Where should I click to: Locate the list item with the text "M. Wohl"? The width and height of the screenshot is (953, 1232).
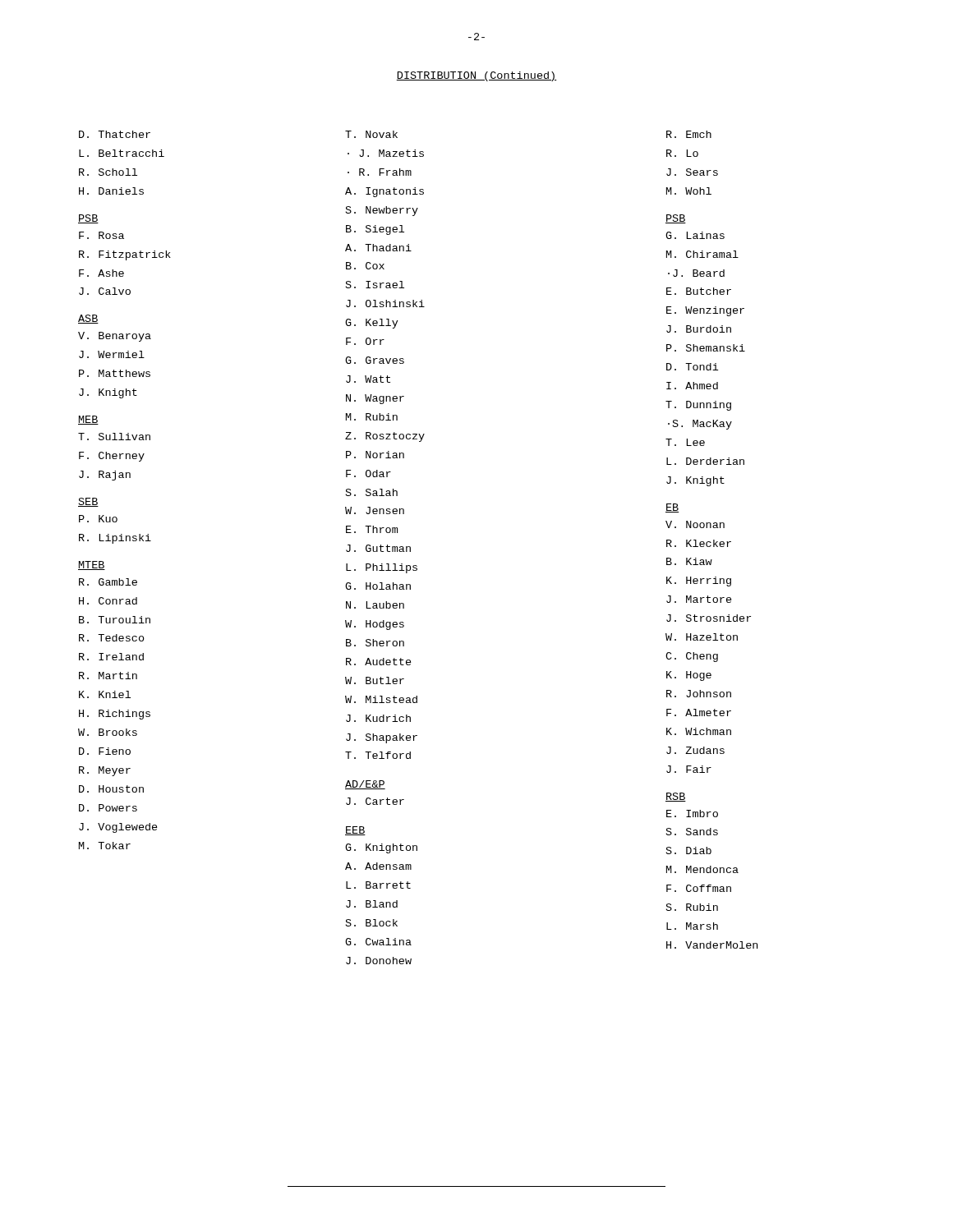[689, 192]
